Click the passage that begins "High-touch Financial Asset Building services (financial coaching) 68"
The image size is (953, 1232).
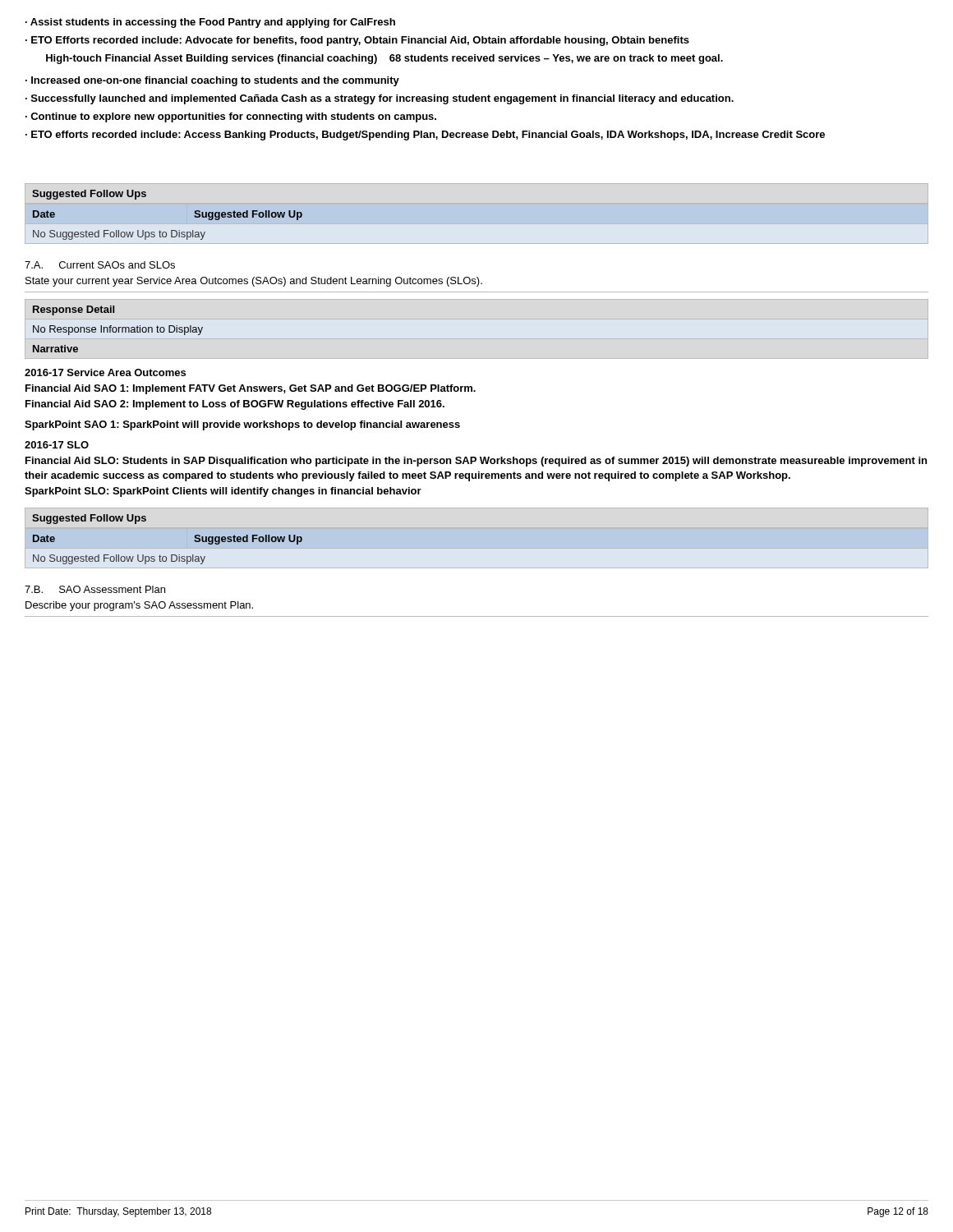[381, 58]
